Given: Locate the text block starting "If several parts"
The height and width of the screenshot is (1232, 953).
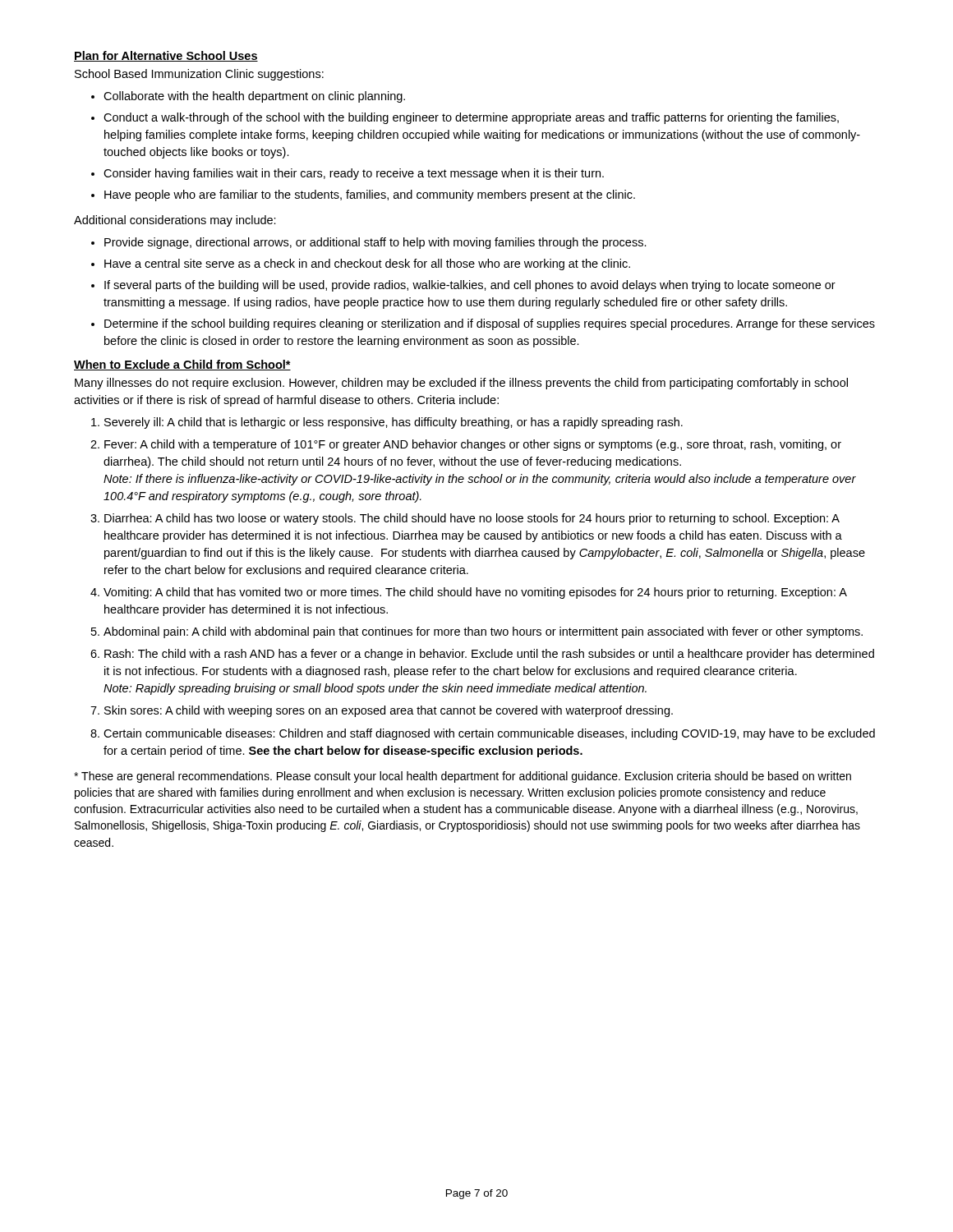Looking at the screenshot, I should coord(469,294).
